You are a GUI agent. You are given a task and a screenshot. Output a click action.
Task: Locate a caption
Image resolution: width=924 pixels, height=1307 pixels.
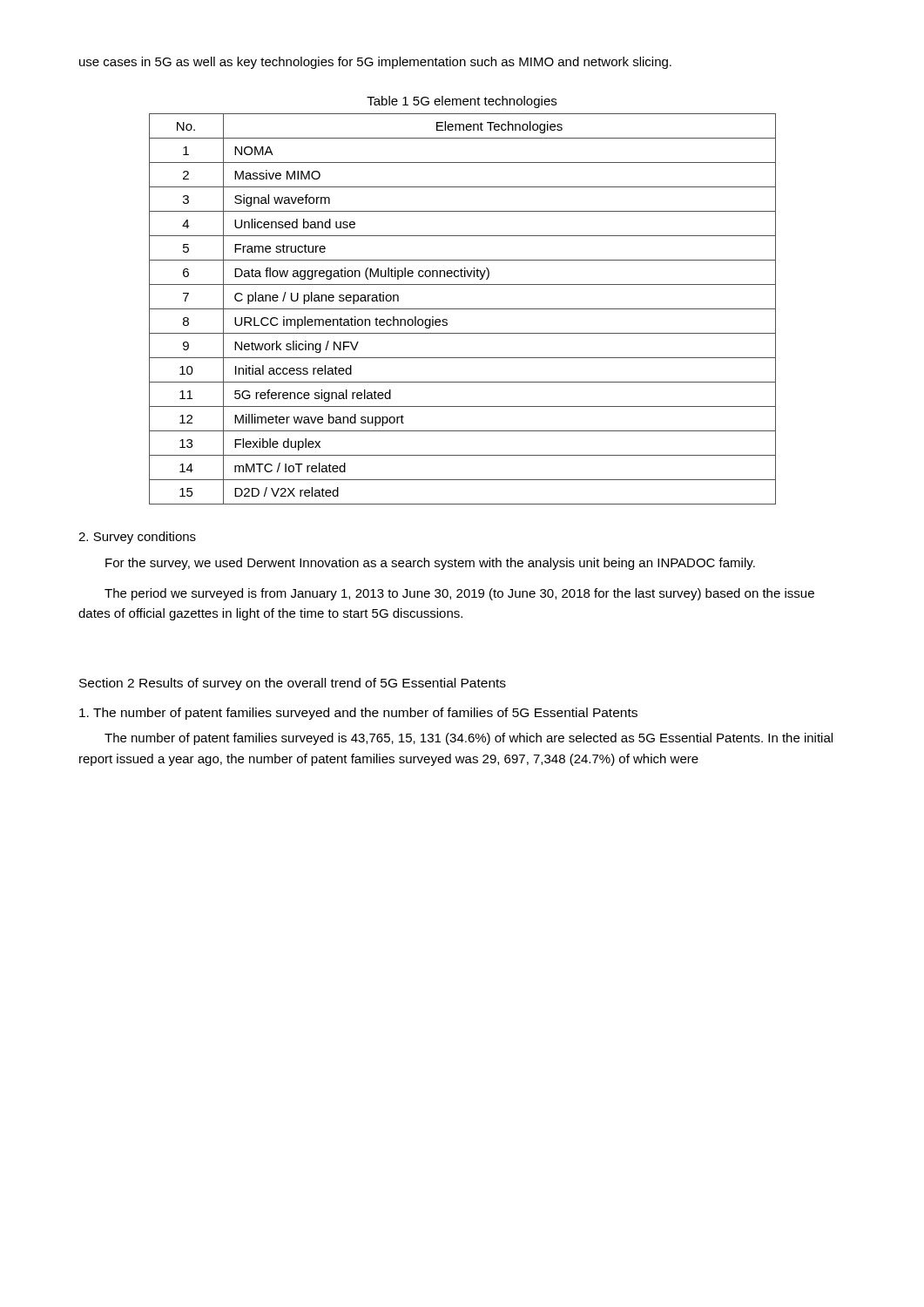click(462, 100)
